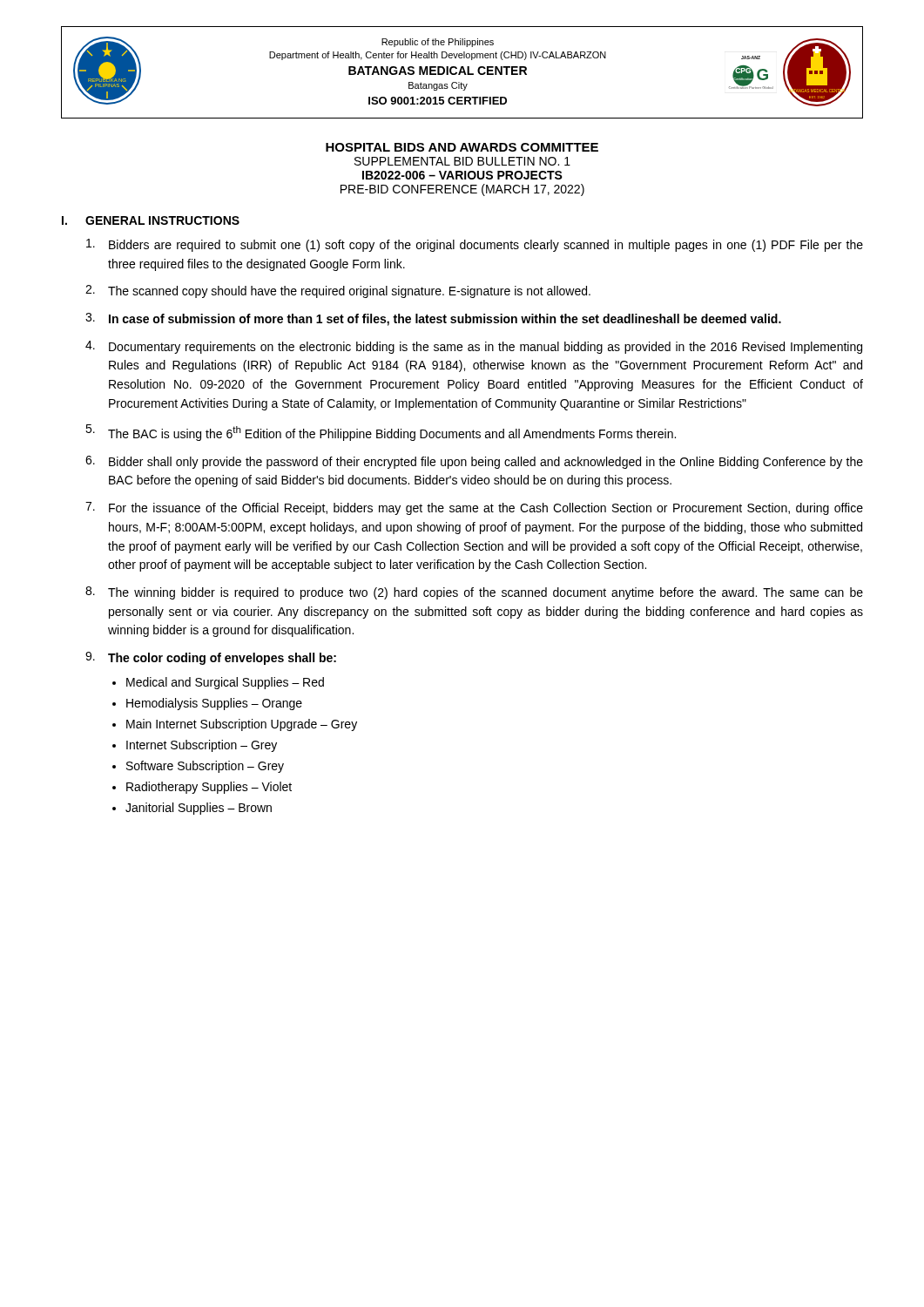Locate the block of text that opens with "7. For the issuance of the"
924x1307 pixels.
point(474,537)
